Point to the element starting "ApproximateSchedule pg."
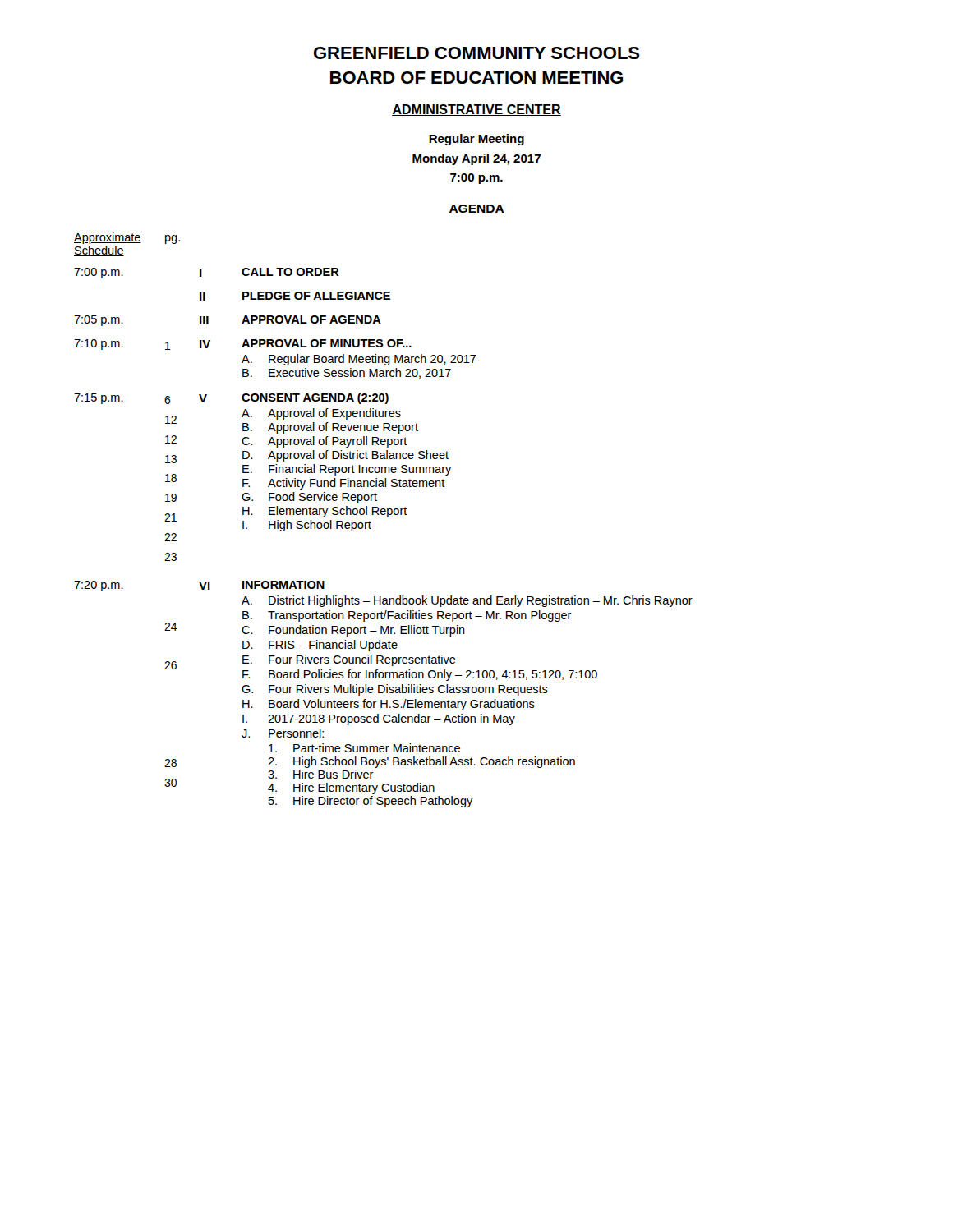The width and height of the screenshot is (953, 1232). point(158,244)
